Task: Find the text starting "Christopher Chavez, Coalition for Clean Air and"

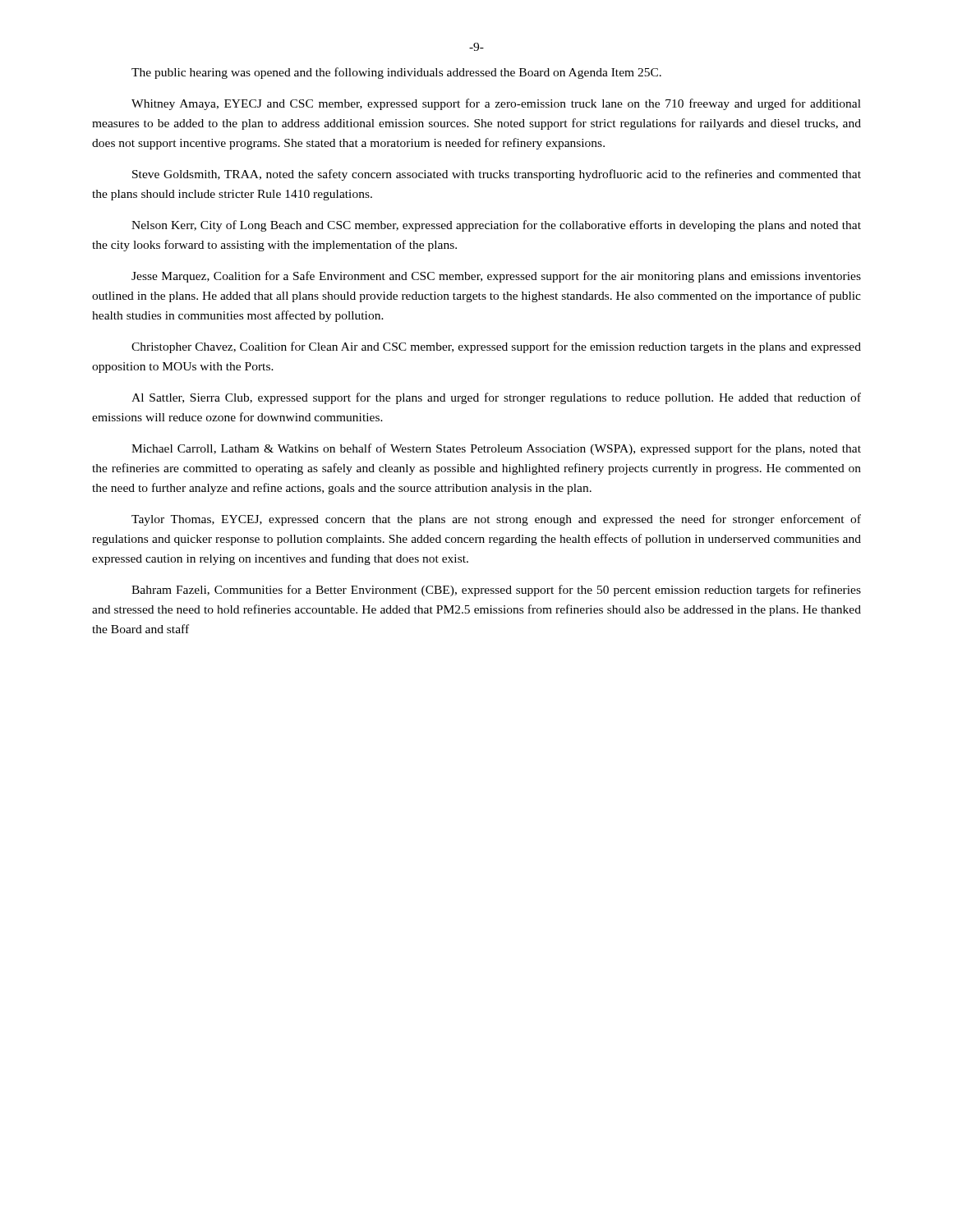Action: [476, 356]
